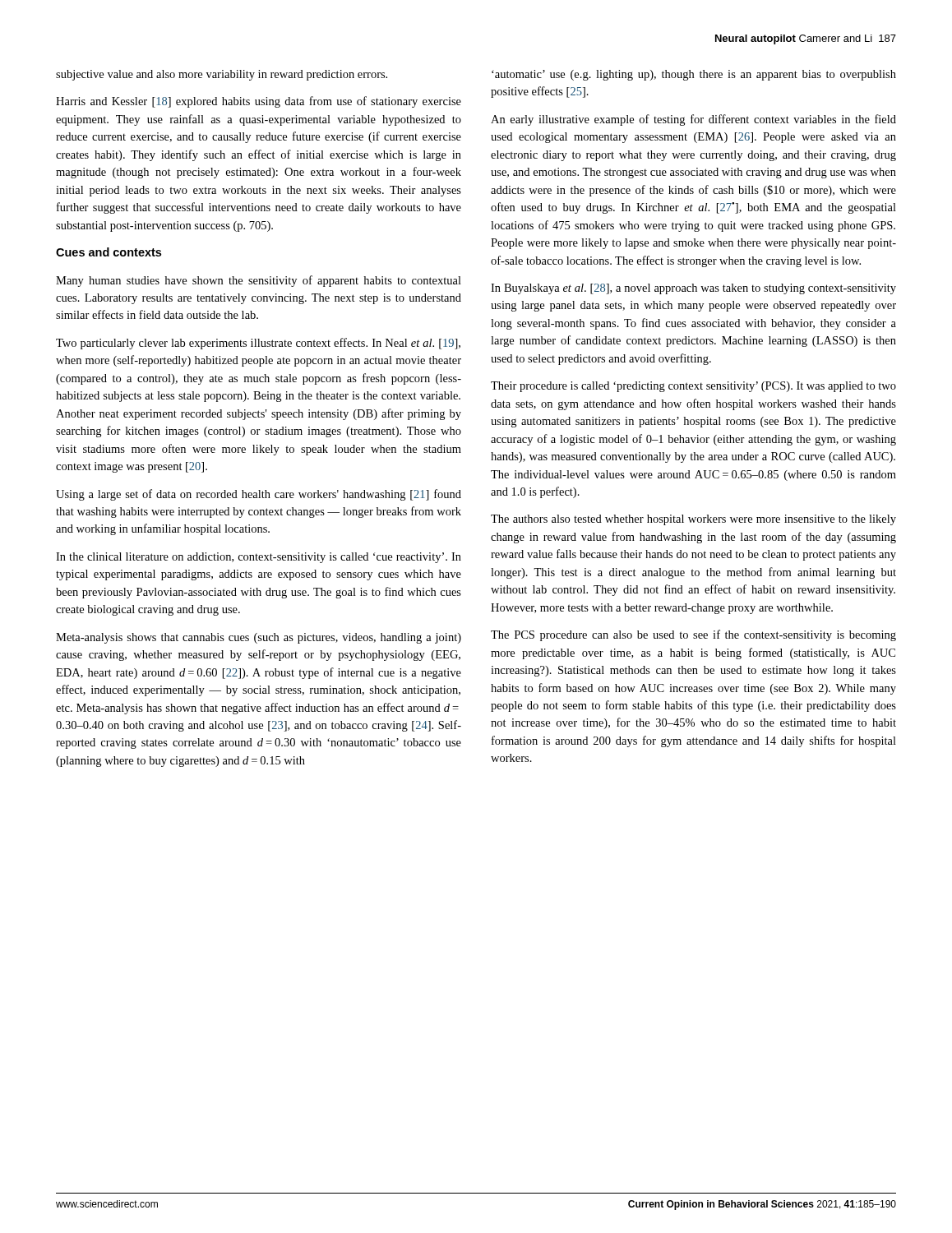Find the passage starting "The authors also tested whether hospital workers"

click(693, 564)
